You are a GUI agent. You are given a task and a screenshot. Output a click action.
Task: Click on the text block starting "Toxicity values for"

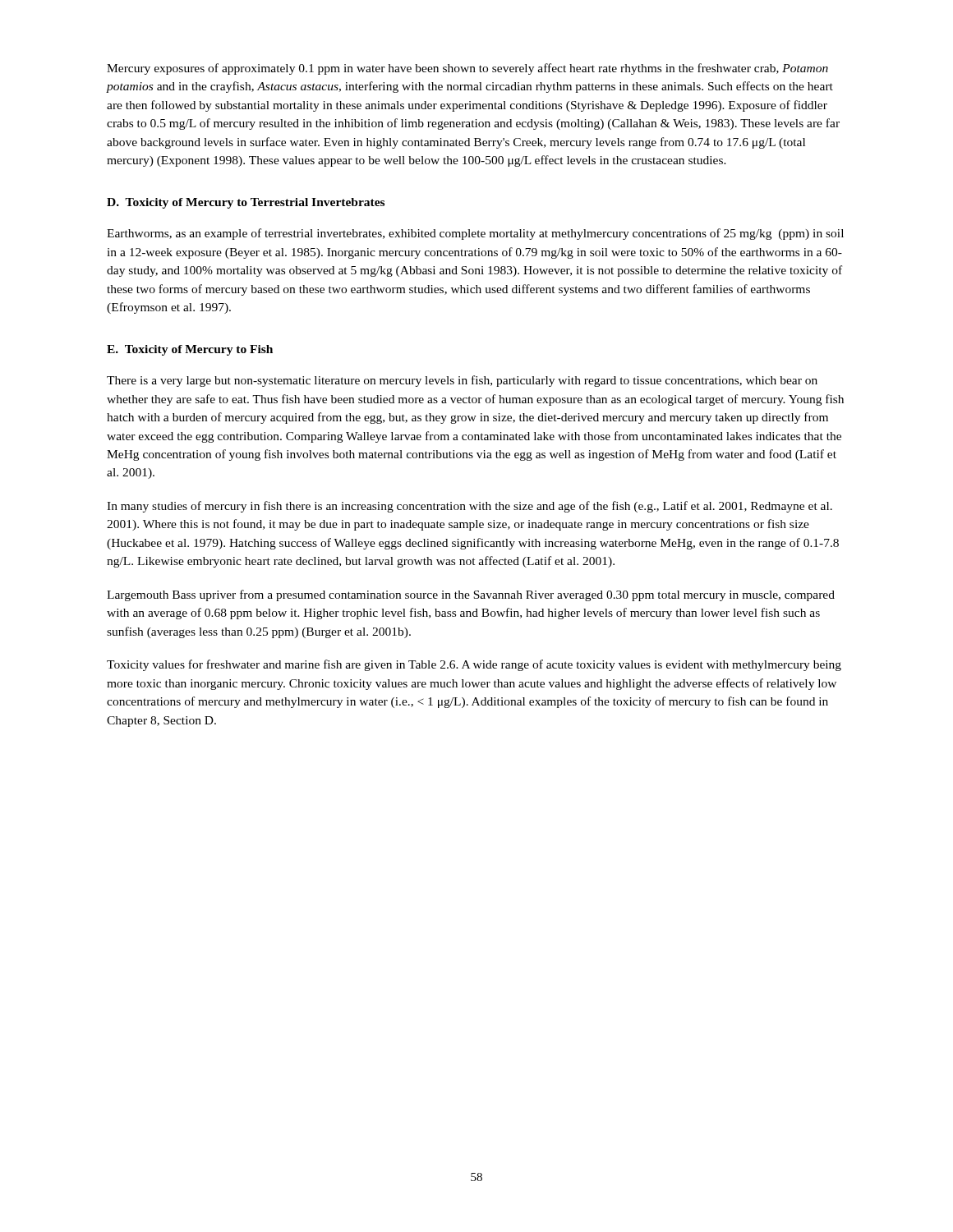(474, 692)
